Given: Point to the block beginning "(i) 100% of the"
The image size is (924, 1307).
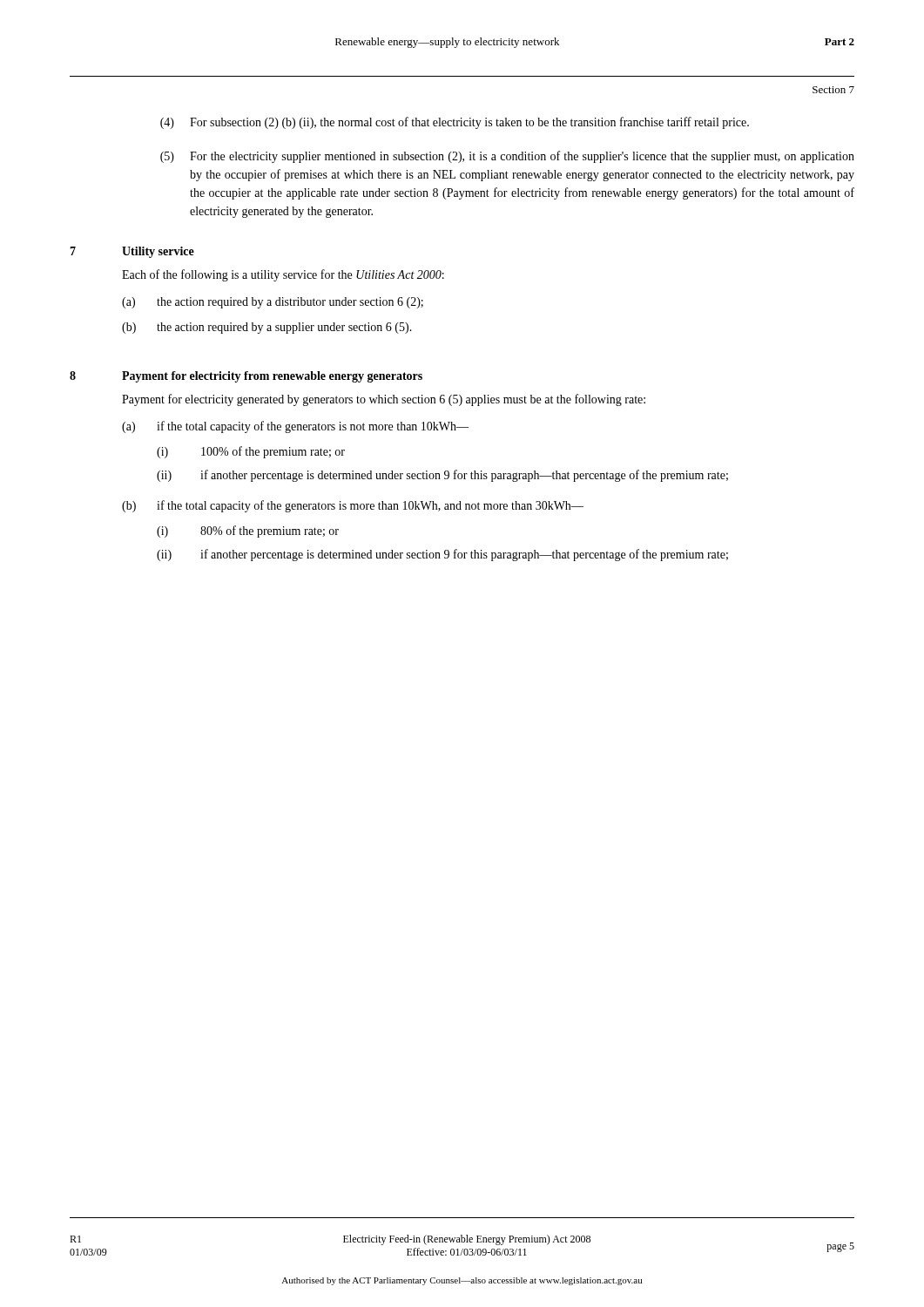Looking at the screenshot, I should 251,452.
